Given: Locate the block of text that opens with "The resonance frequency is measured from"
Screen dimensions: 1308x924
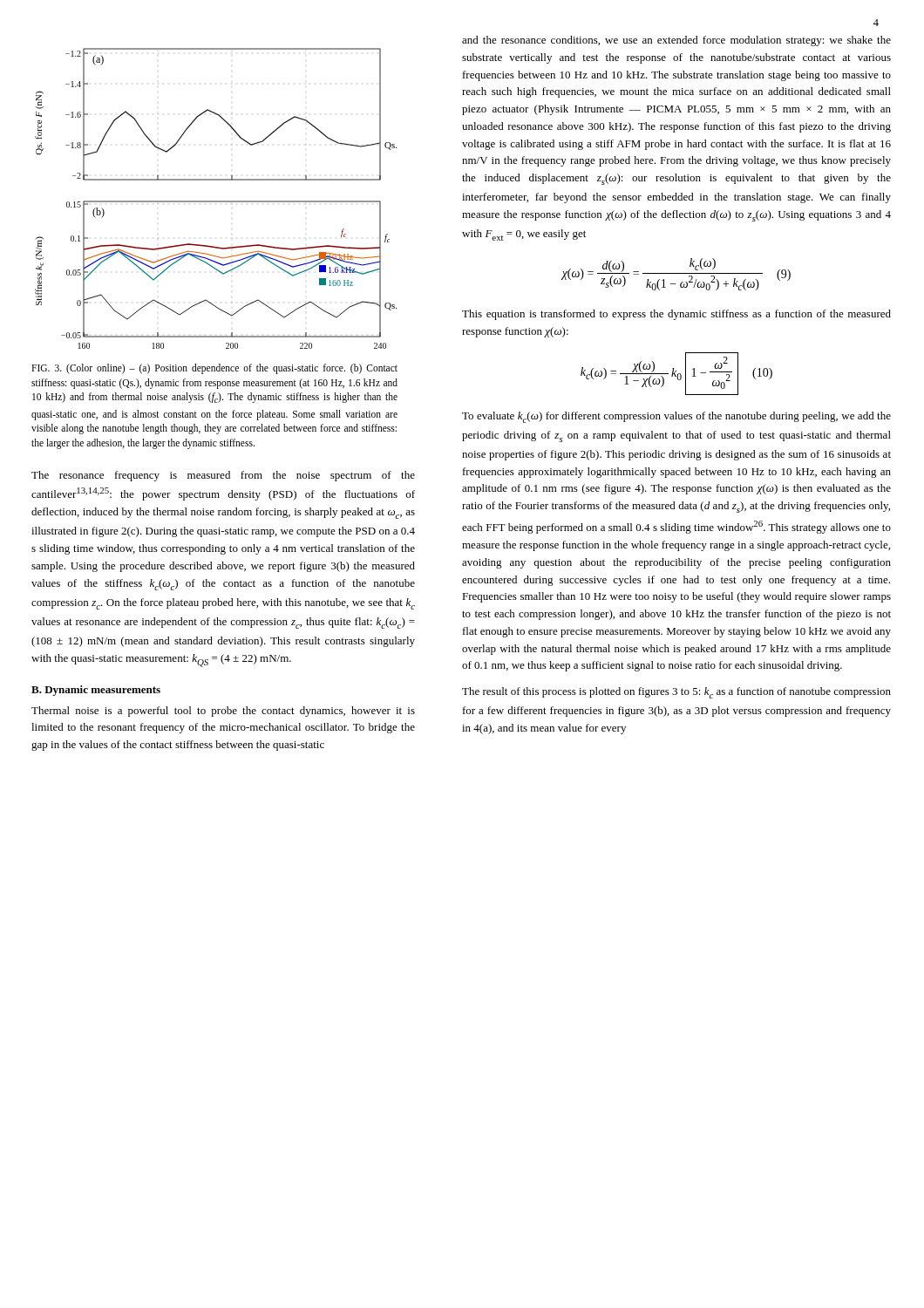Looking at the screenshot, I should tap(223, 567).
